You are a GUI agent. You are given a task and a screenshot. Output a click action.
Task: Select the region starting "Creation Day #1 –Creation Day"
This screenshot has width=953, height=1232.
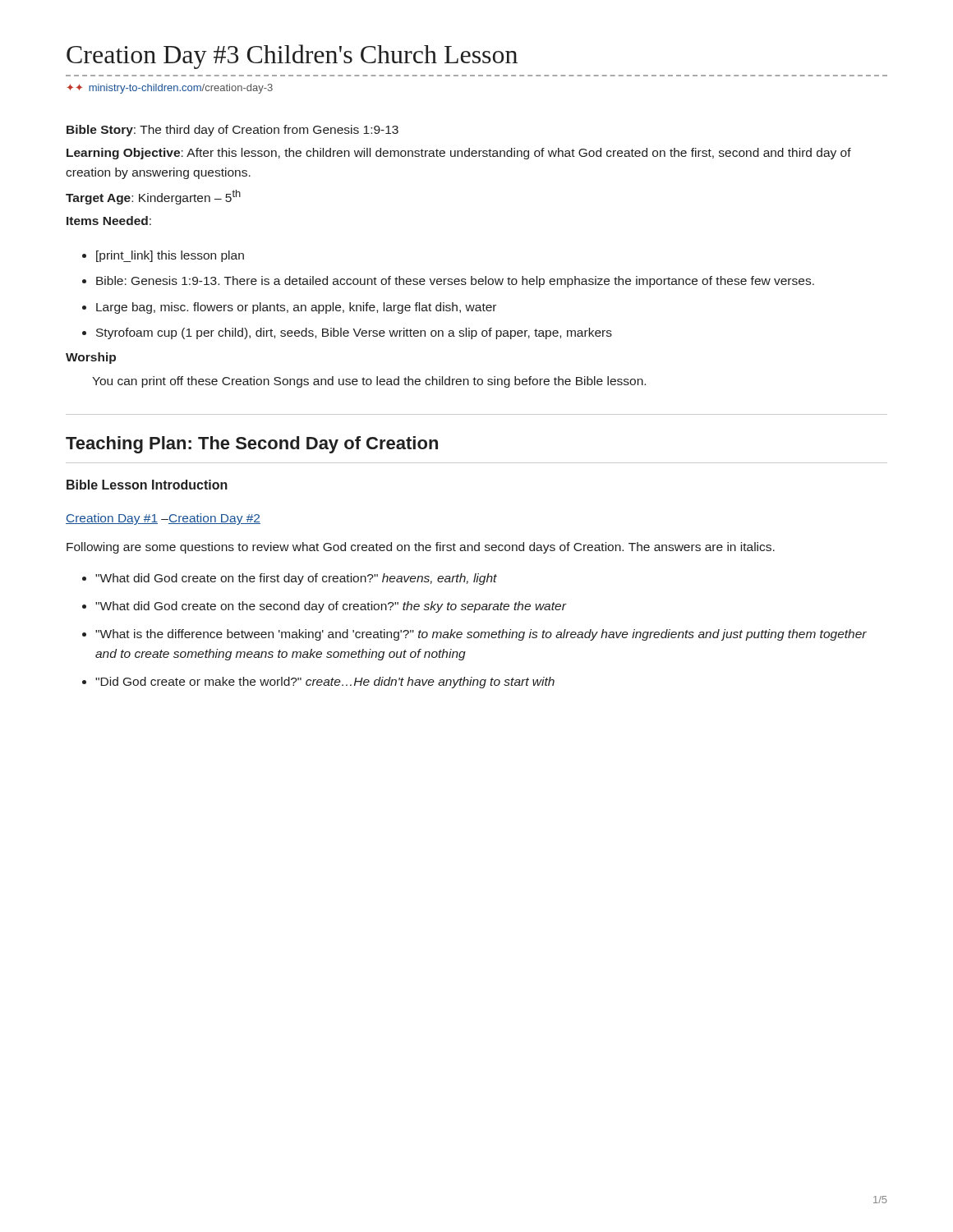click(163, 518)
